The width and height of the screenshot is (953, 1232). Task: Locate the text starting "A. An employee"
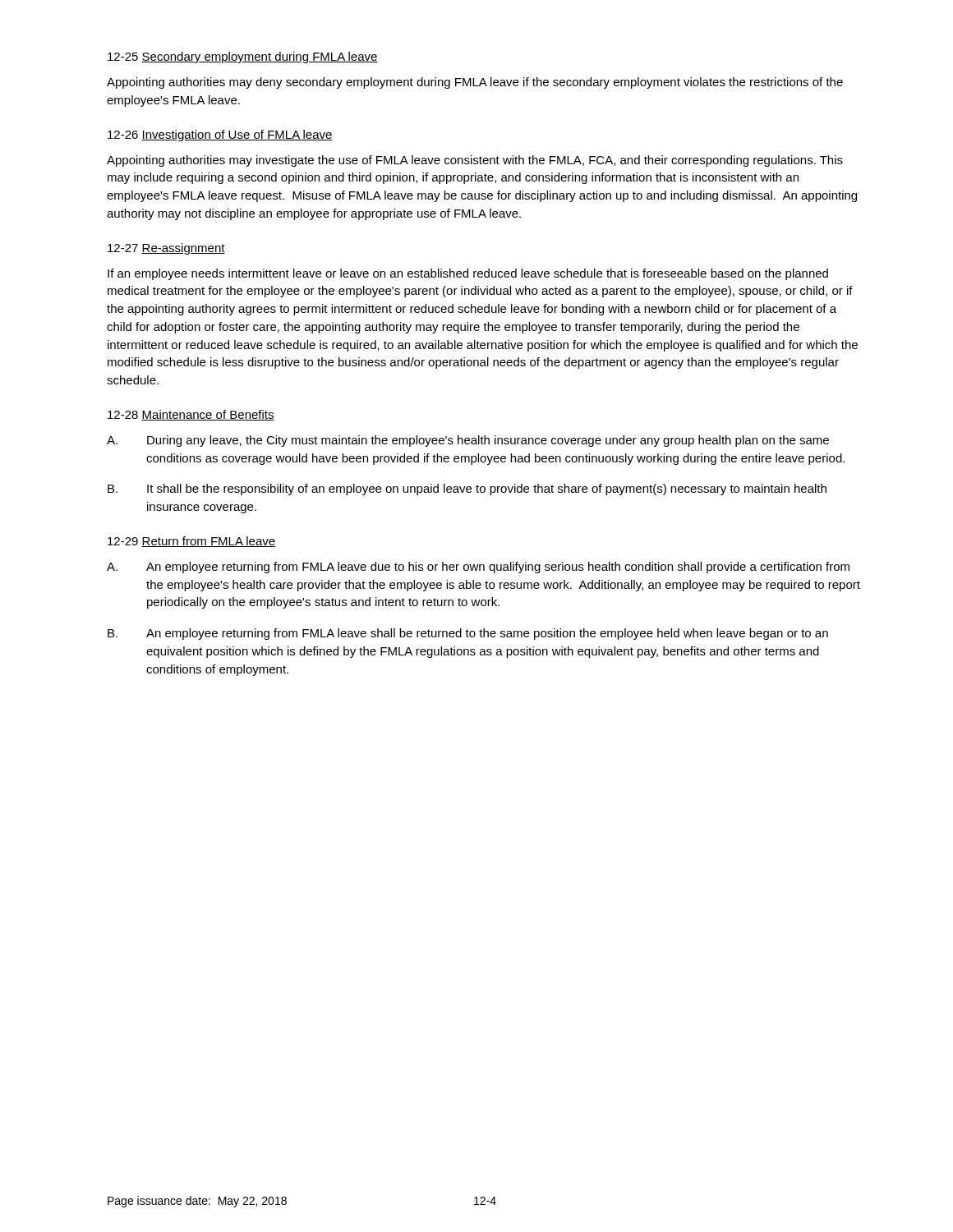coord(485,584)
